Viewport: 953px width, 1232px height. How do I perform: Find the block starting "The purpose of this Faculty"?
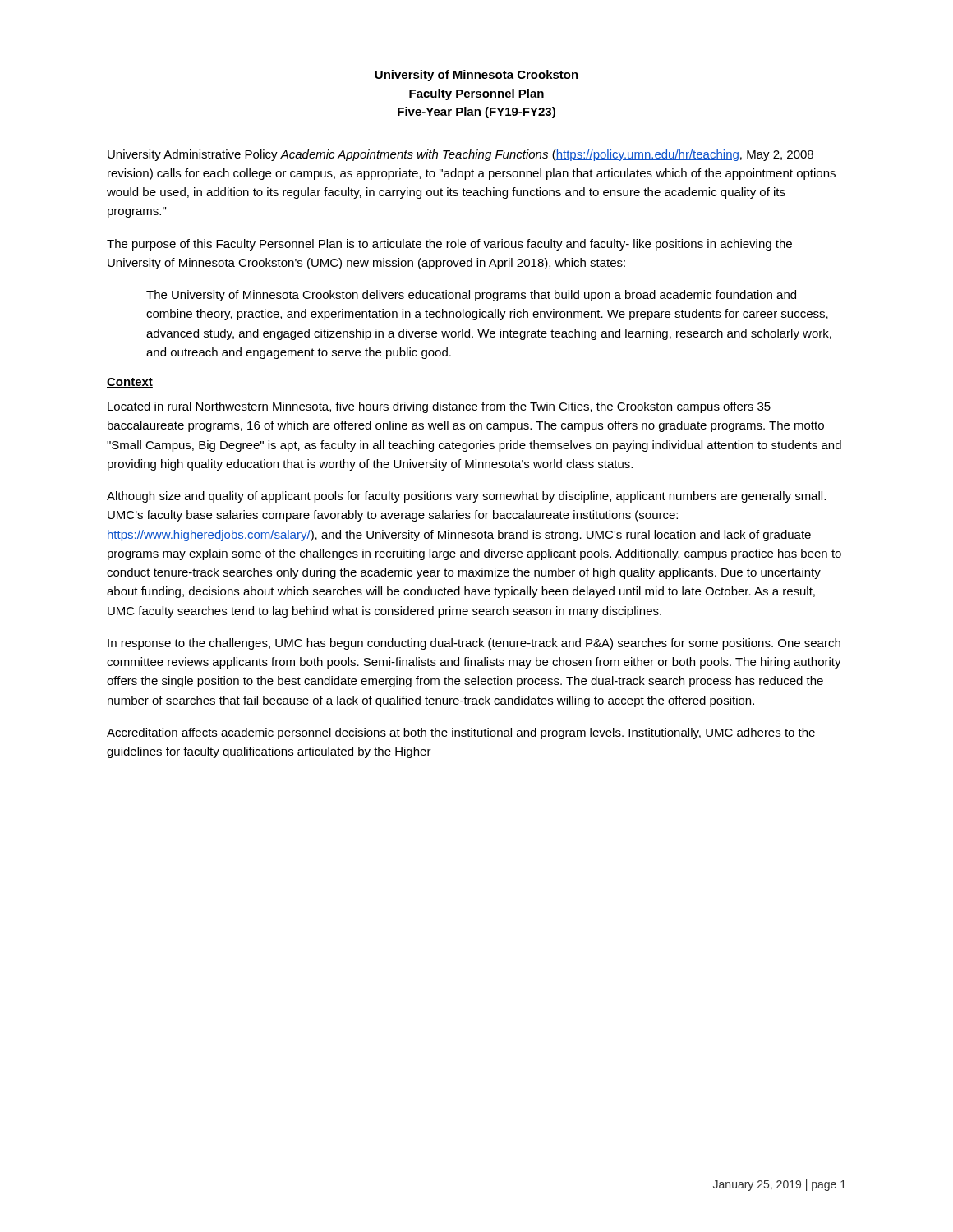[x=450, y=253]
